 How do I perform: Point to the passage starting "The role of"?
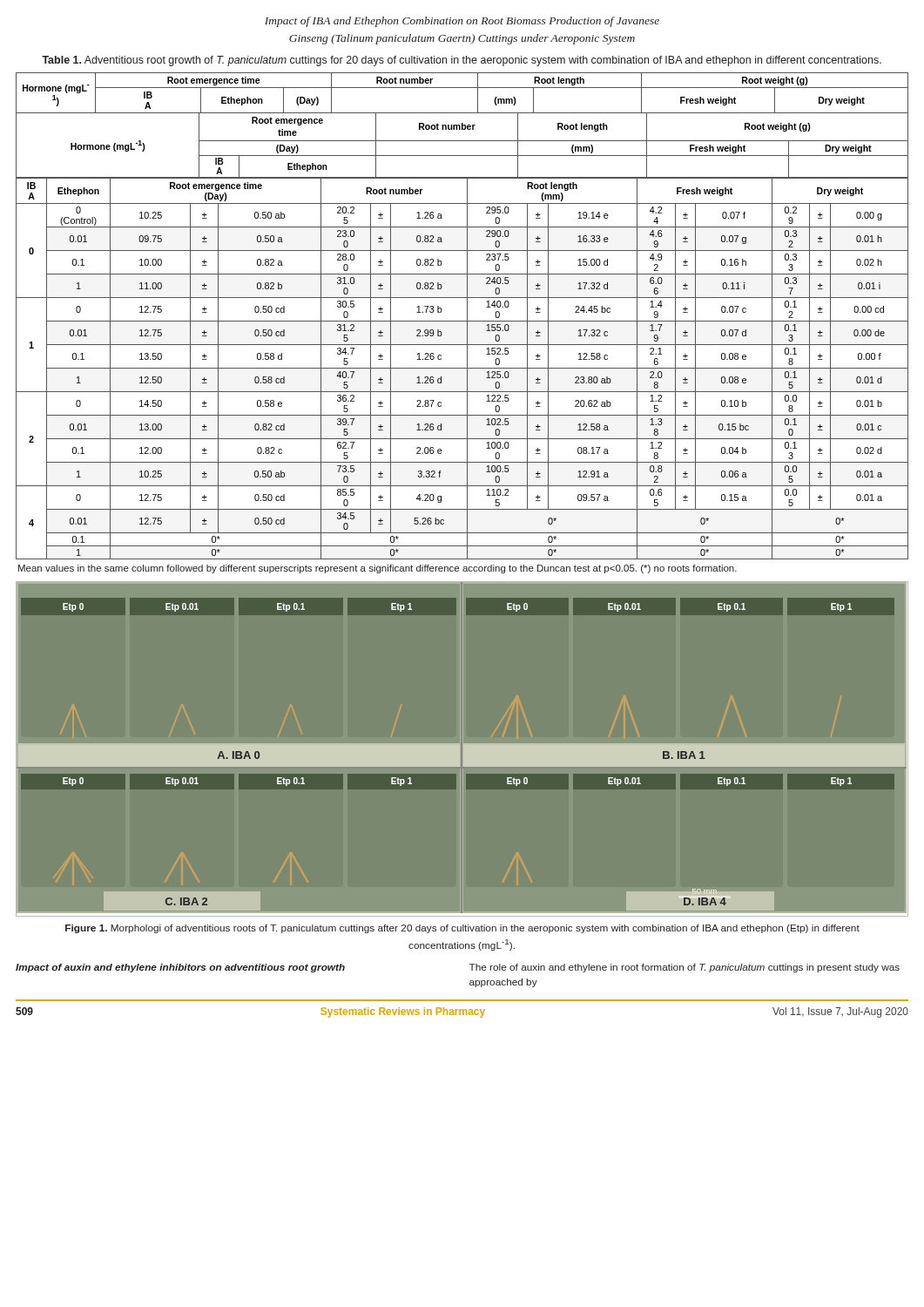coord(684,975)
